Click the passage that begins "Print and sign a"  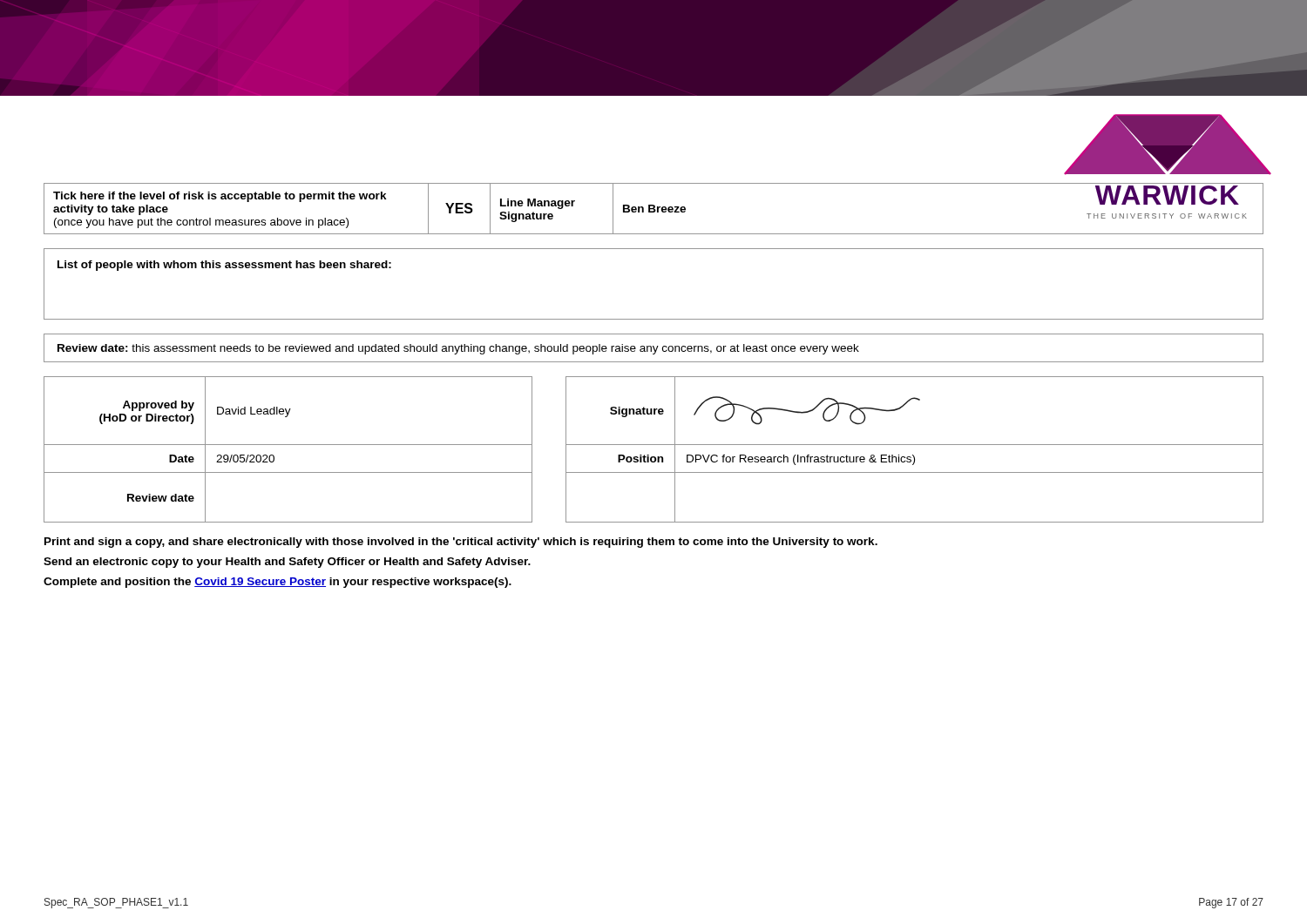click(461, 541)
